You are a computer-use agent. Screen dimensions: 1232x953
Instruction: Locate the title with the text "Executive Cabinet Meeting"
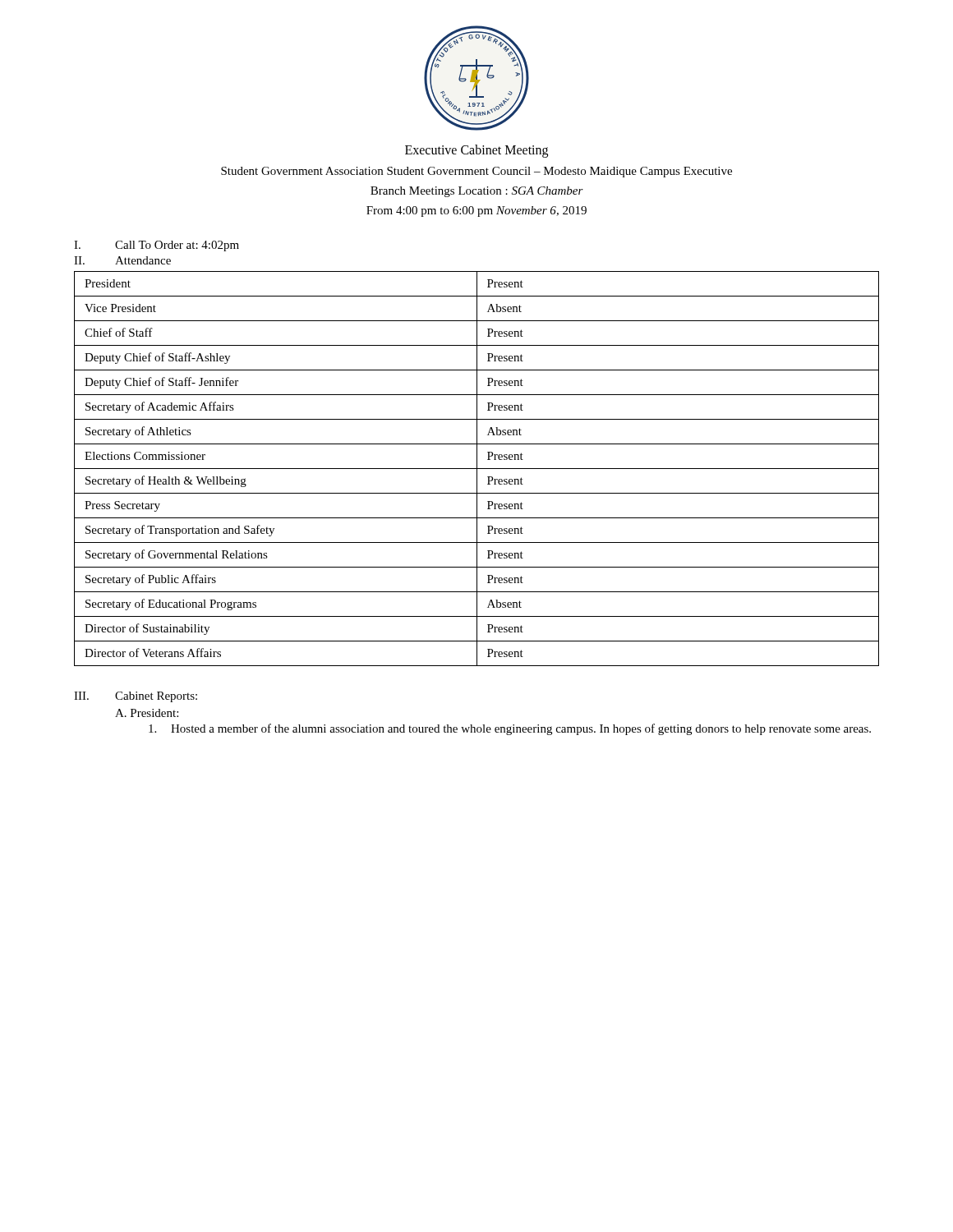(x=476, y=180)
